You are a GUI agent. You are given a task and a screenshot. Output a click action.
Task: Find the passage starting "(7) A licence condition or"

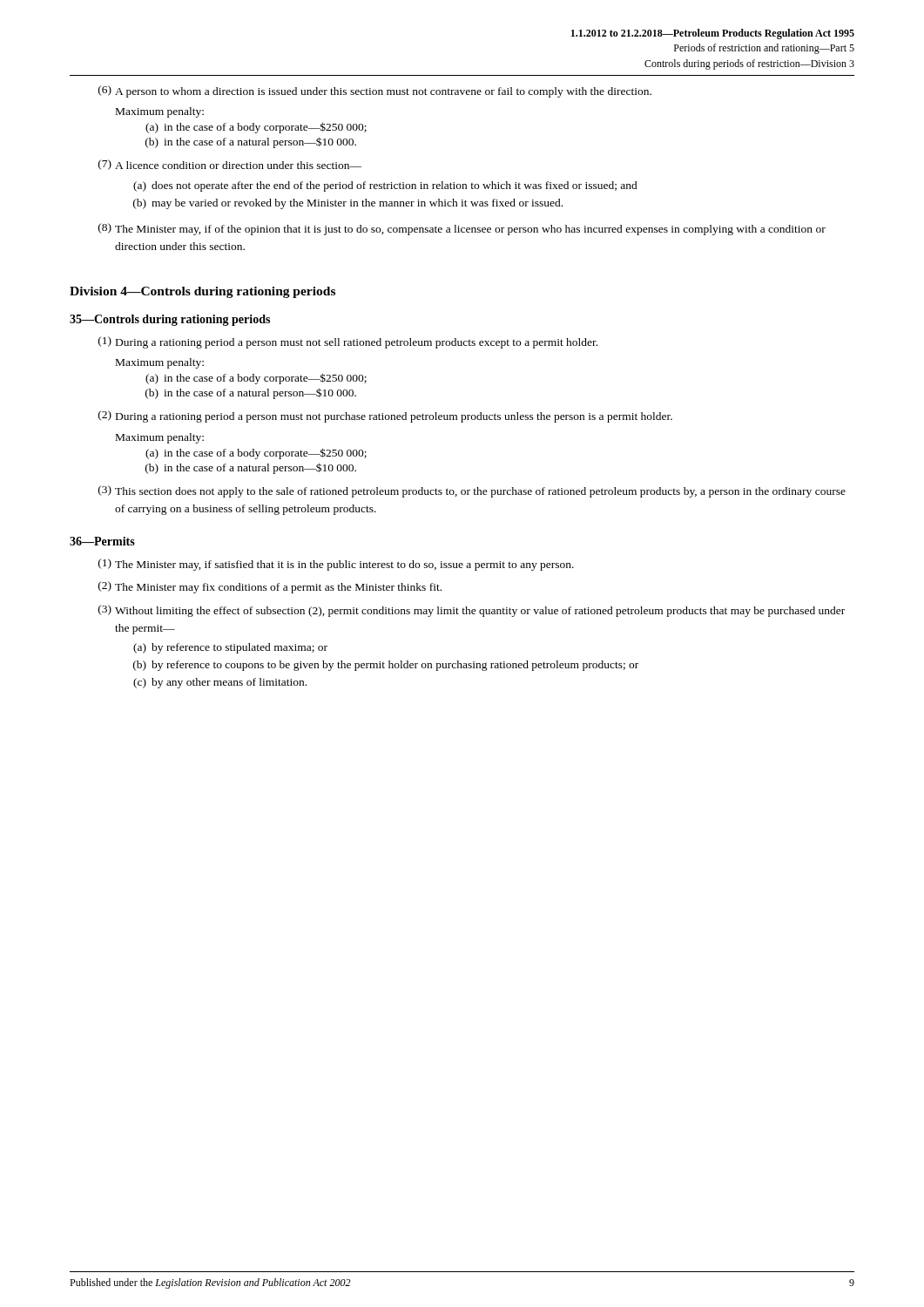click(462, 185)
